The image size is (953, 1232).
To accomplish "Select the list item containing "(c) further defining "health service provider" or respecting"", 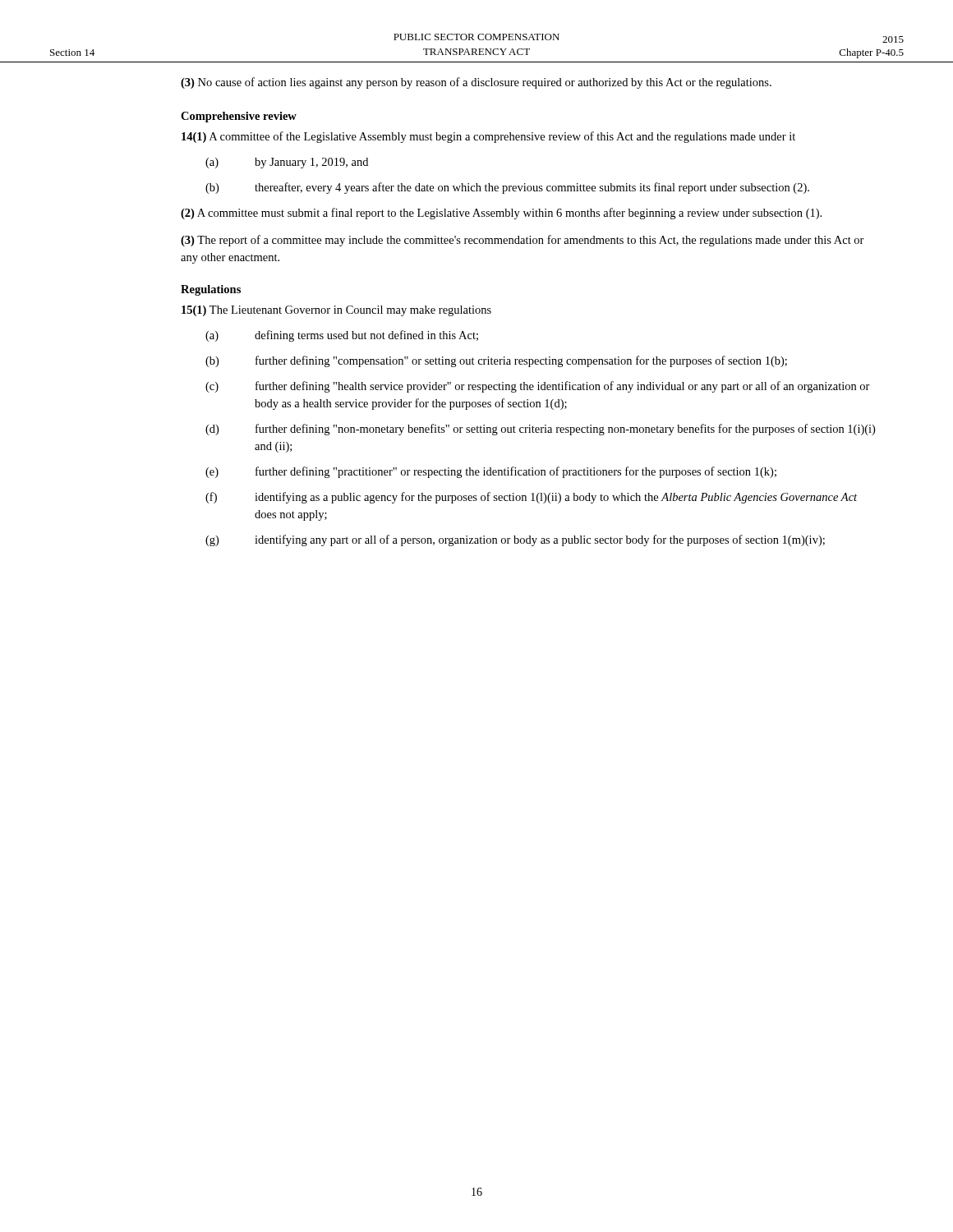I will 530,395.
